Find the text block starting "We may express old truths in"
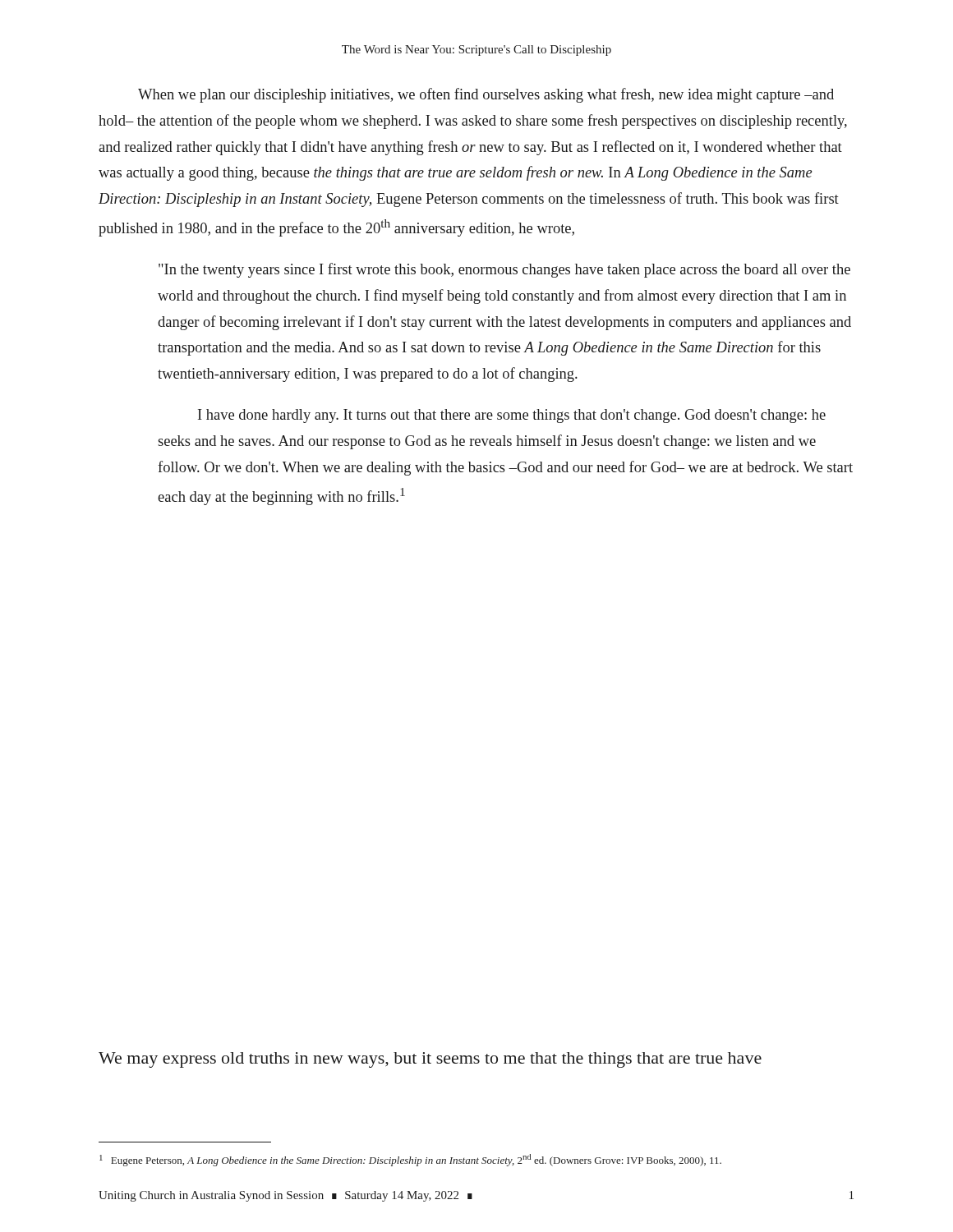The width and height of the screenshot is (953, 1232). pos(430,1057)
